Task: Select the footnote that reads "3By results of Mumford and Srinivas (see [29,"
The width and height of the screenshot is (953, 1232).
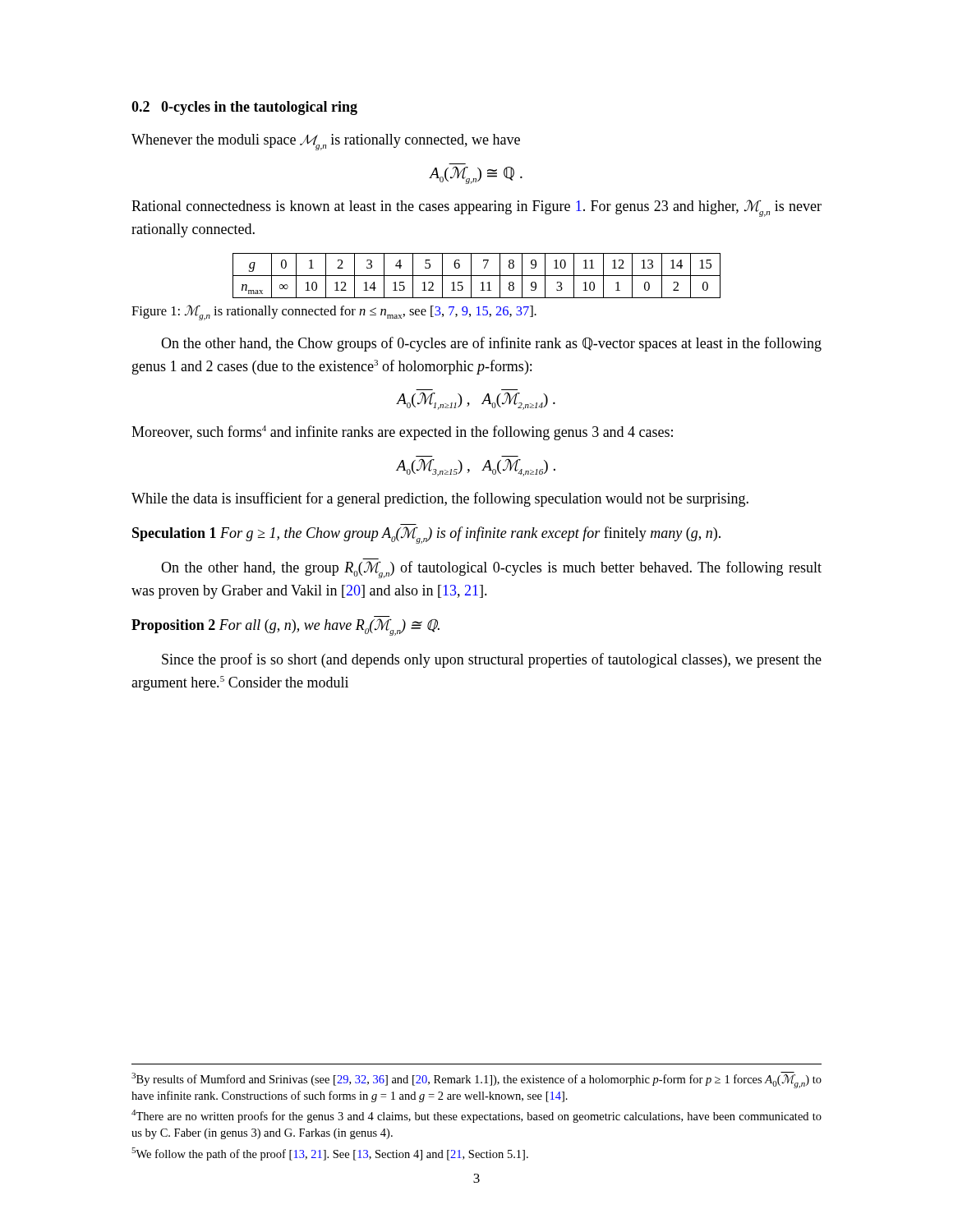Action: tap(476, 1087)
